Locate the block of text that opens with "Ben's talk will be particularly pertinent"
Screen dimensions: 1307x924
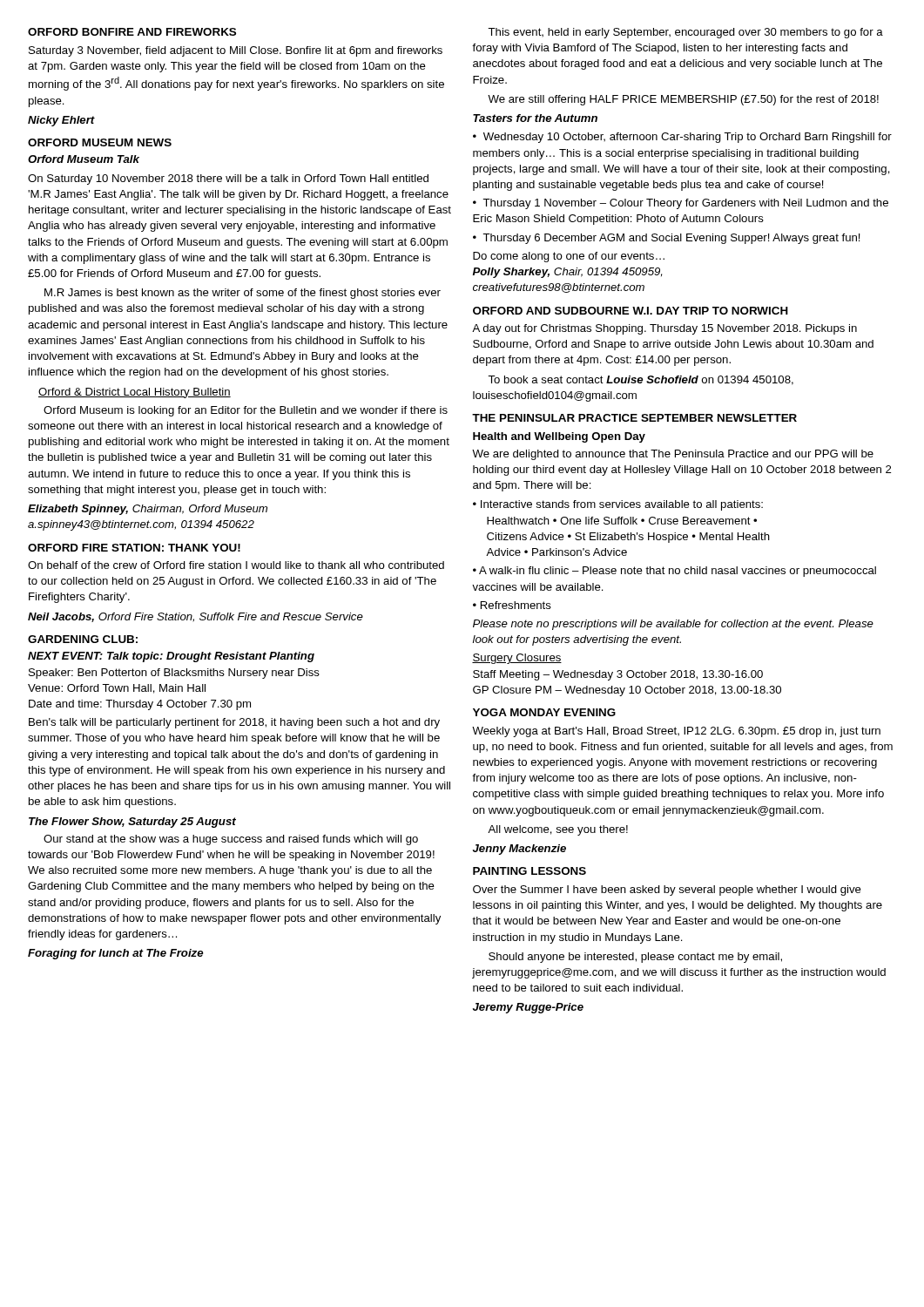[240, 762]
